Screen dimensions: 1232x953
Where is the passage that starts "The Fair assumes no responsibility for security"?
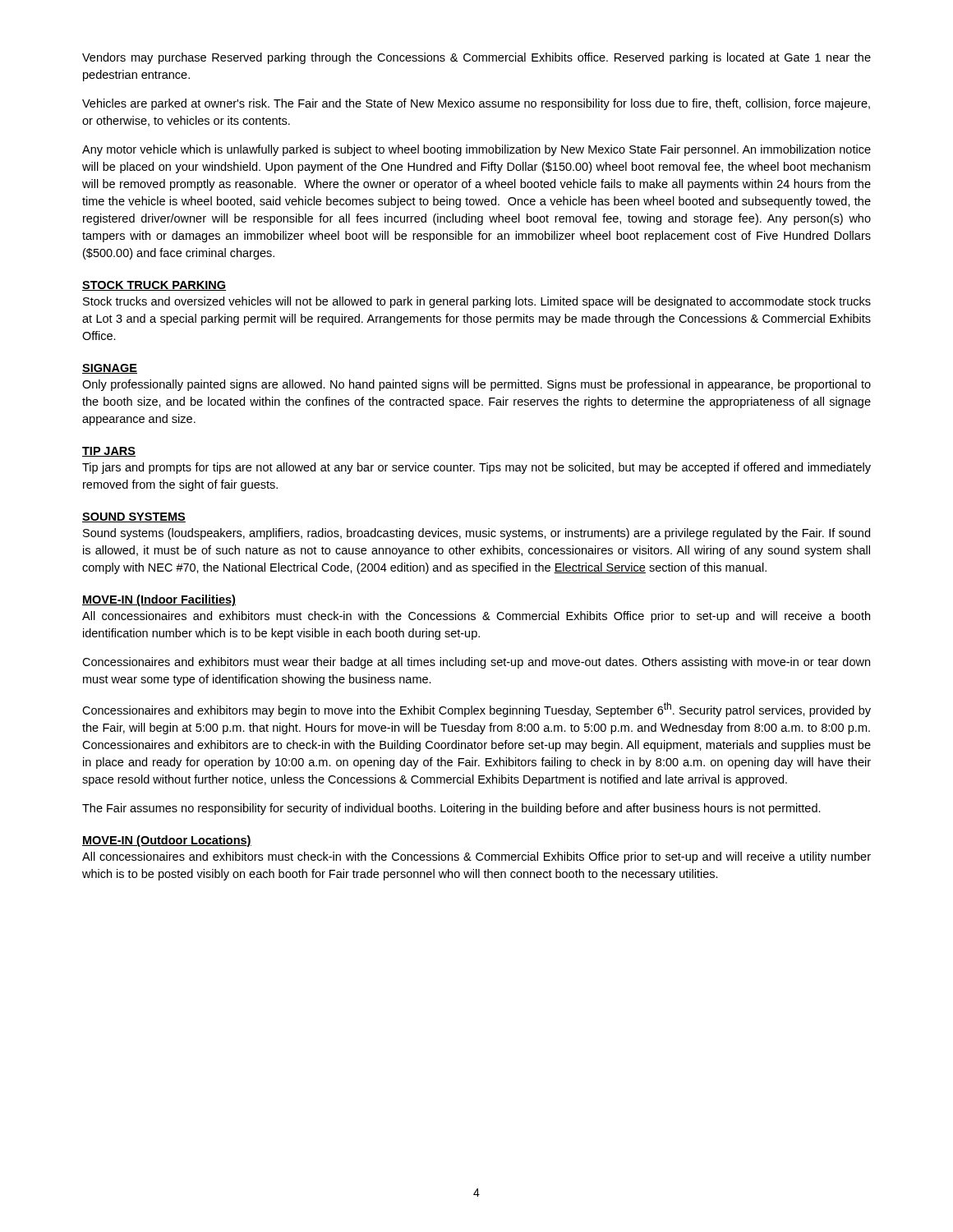(x=452, y=808)
